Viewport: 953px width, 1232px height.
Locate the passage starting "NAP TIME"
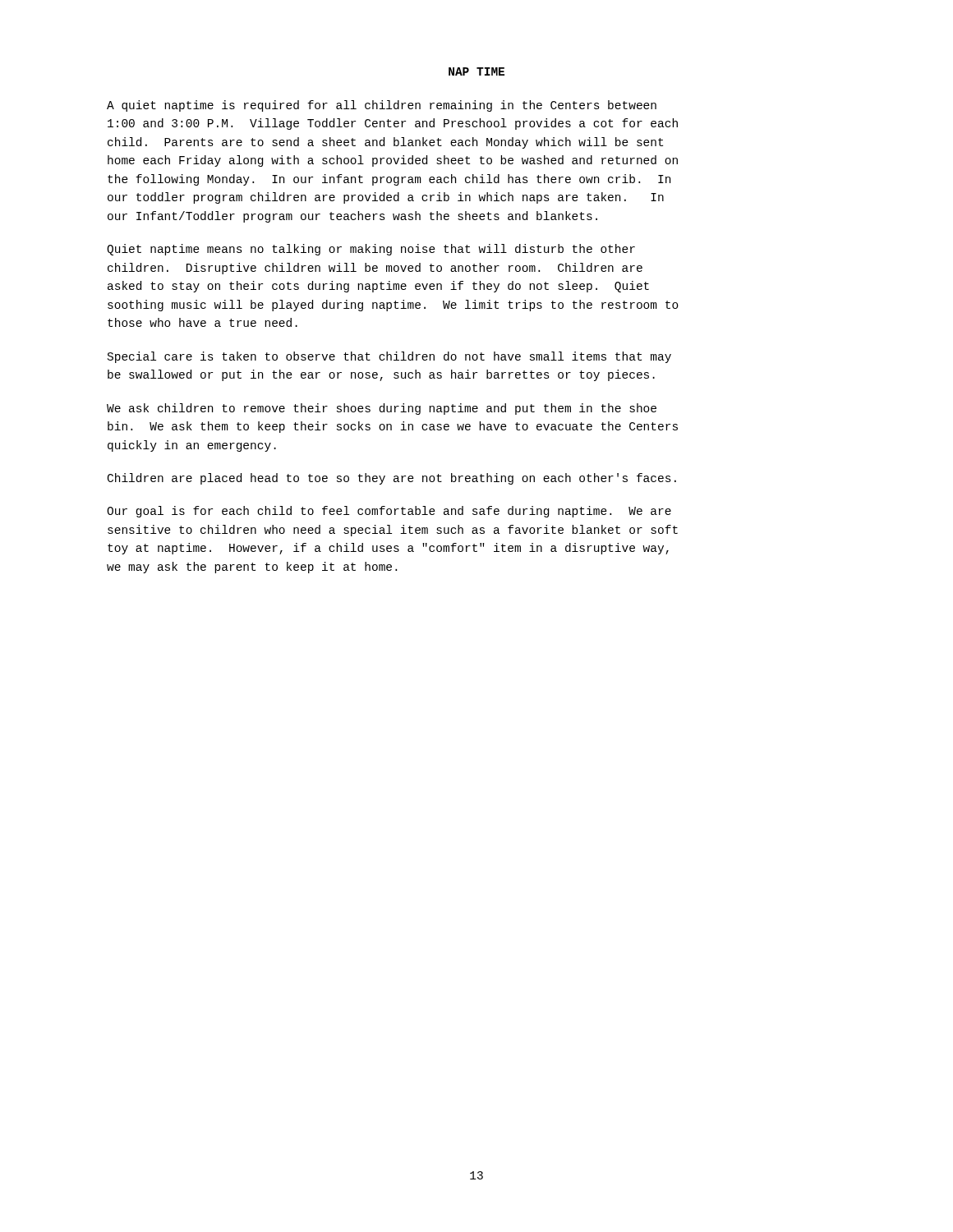click(476, 72)
